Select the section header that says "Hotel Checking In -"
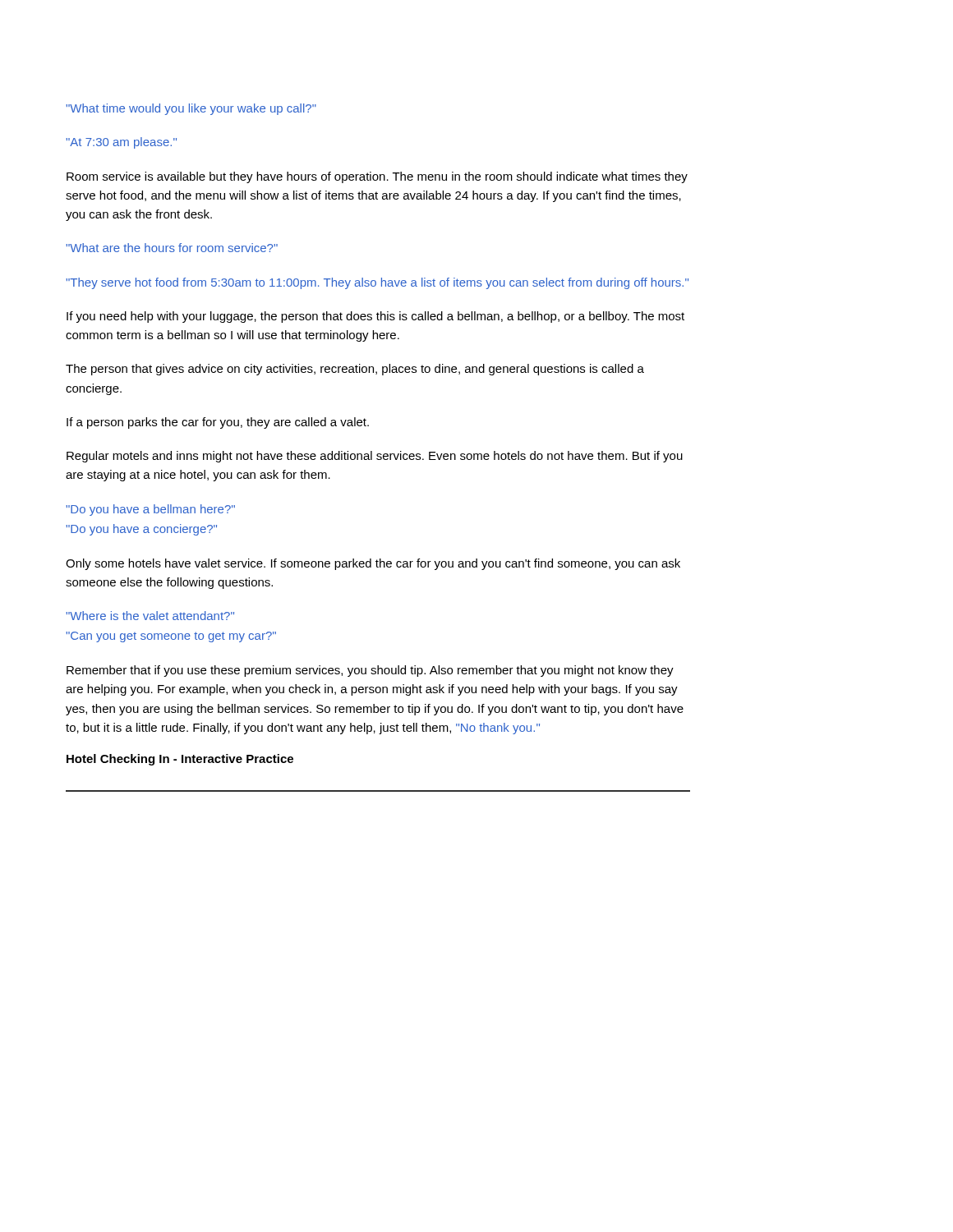 pos(180,758)
